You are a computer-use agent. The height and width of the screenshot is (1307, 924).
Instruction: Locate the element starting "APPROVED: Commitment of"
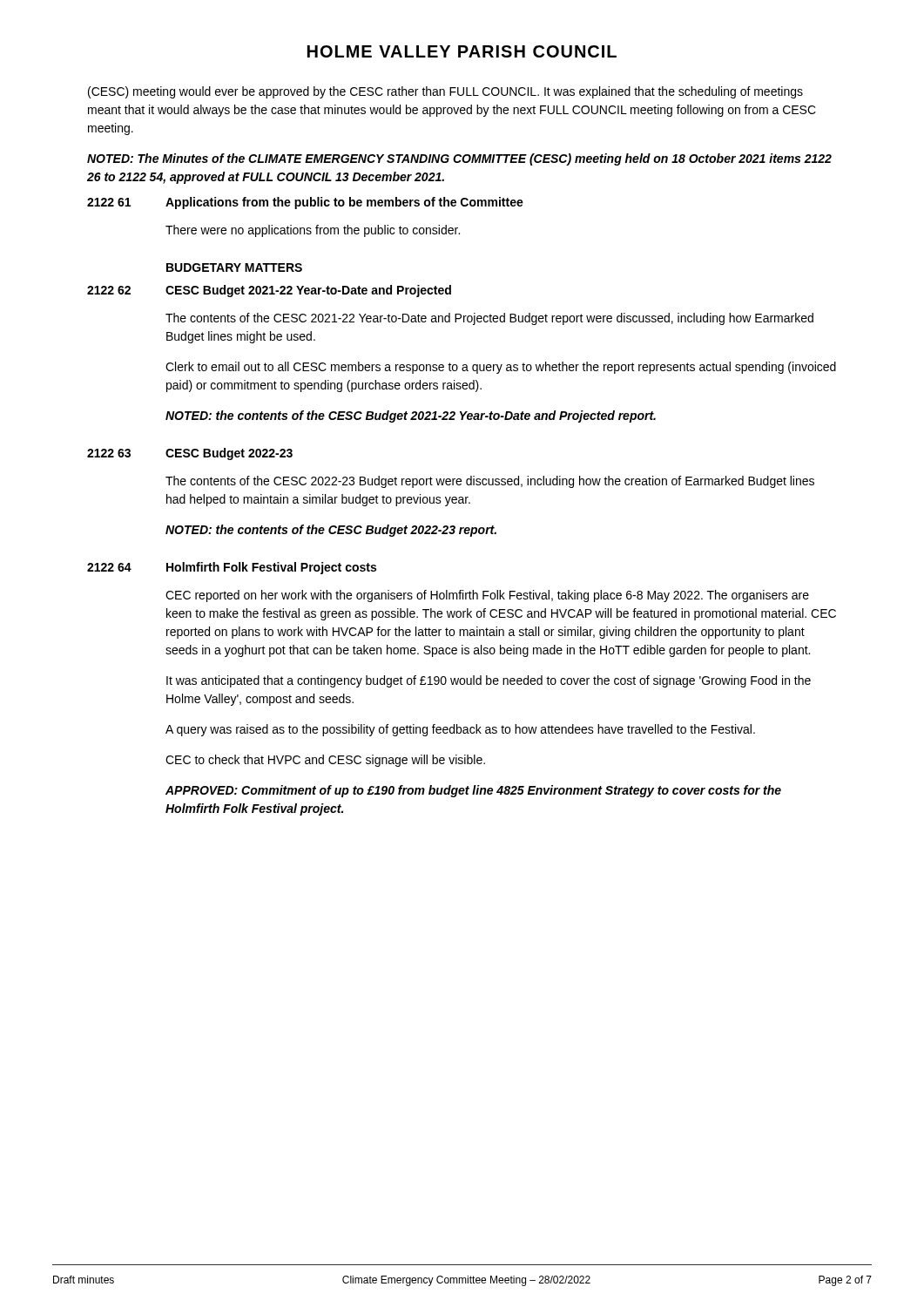(x=501, y=800)
